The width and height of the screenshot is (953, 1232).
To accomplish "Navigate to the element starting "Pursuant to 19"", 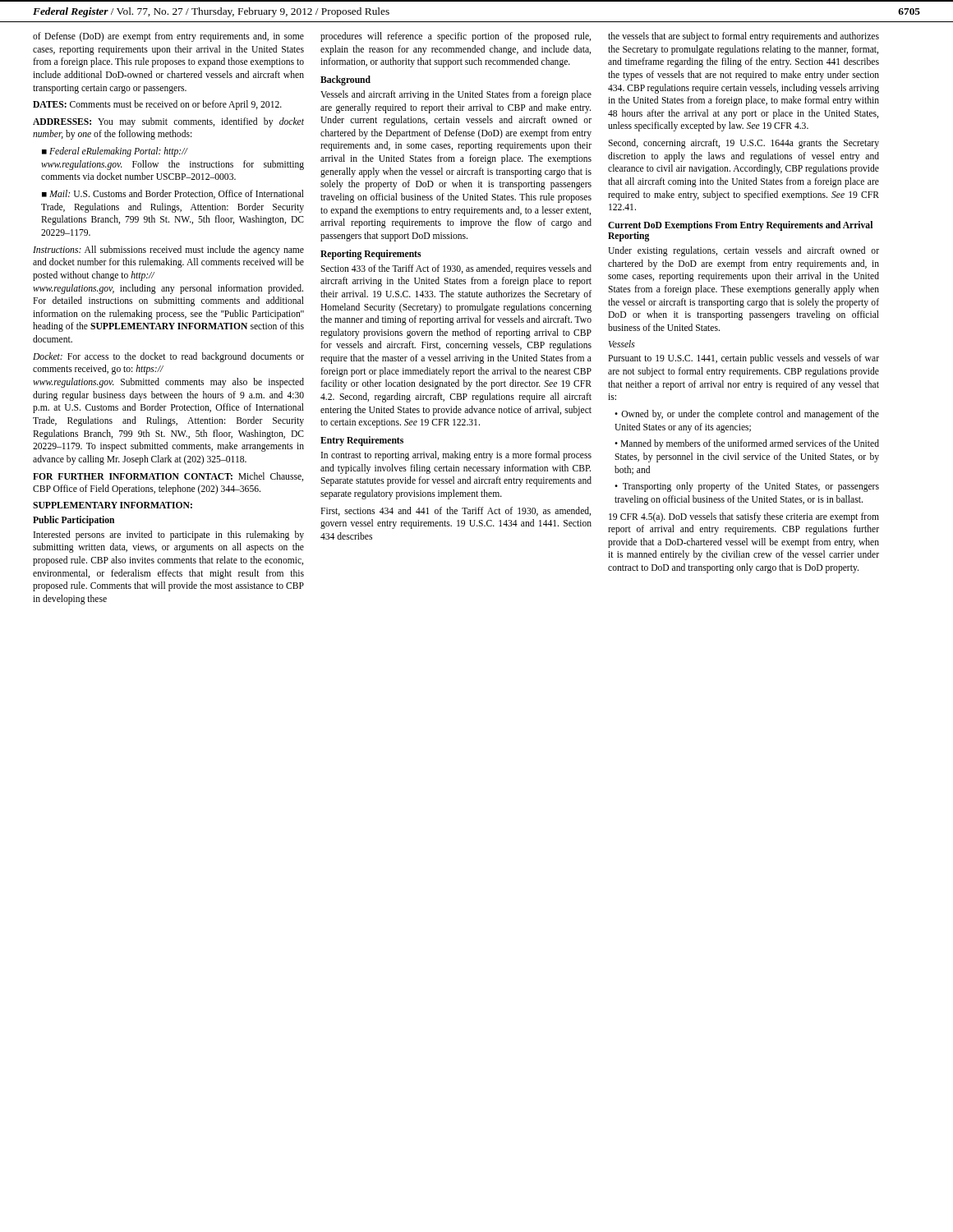I will coord(743,378).
